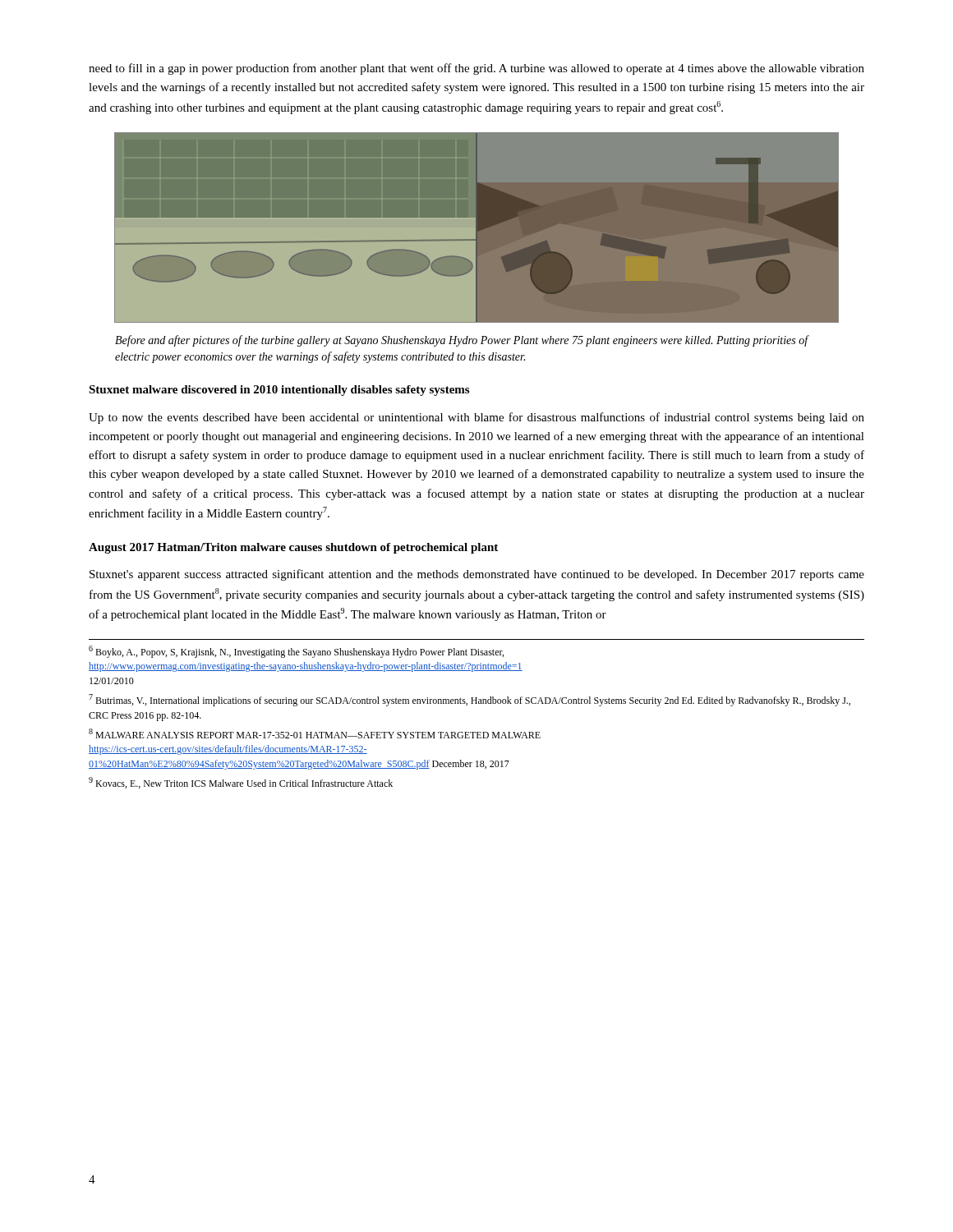Locate the block starting "Before and after pictures"
953x1232 pixels.
(x=461, y=349)
